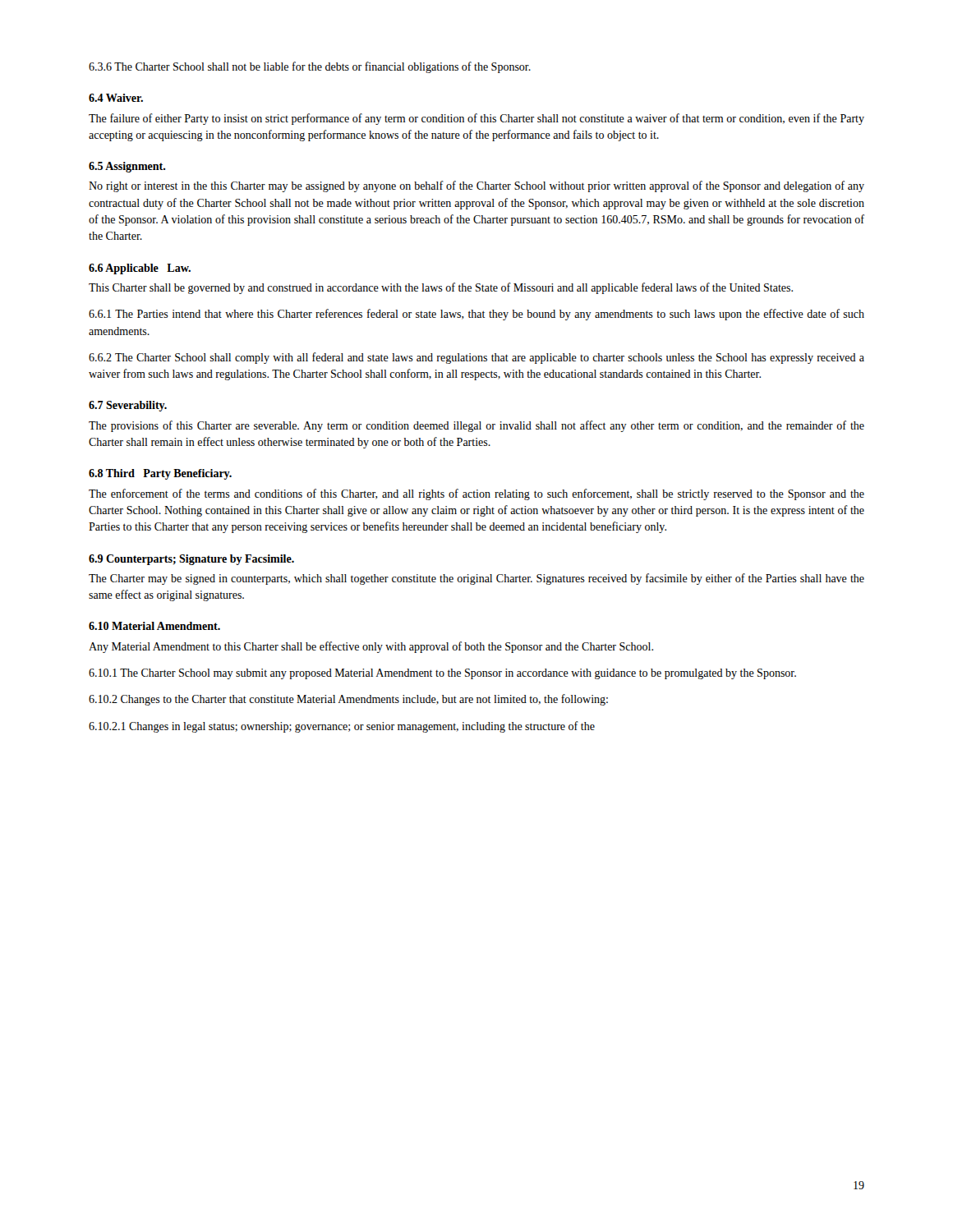Click on the text starting "3.6 The Charter School shall not be liable"
Image resolution: width=953 pixels, height=1232 pixels.
click(476, 67)
